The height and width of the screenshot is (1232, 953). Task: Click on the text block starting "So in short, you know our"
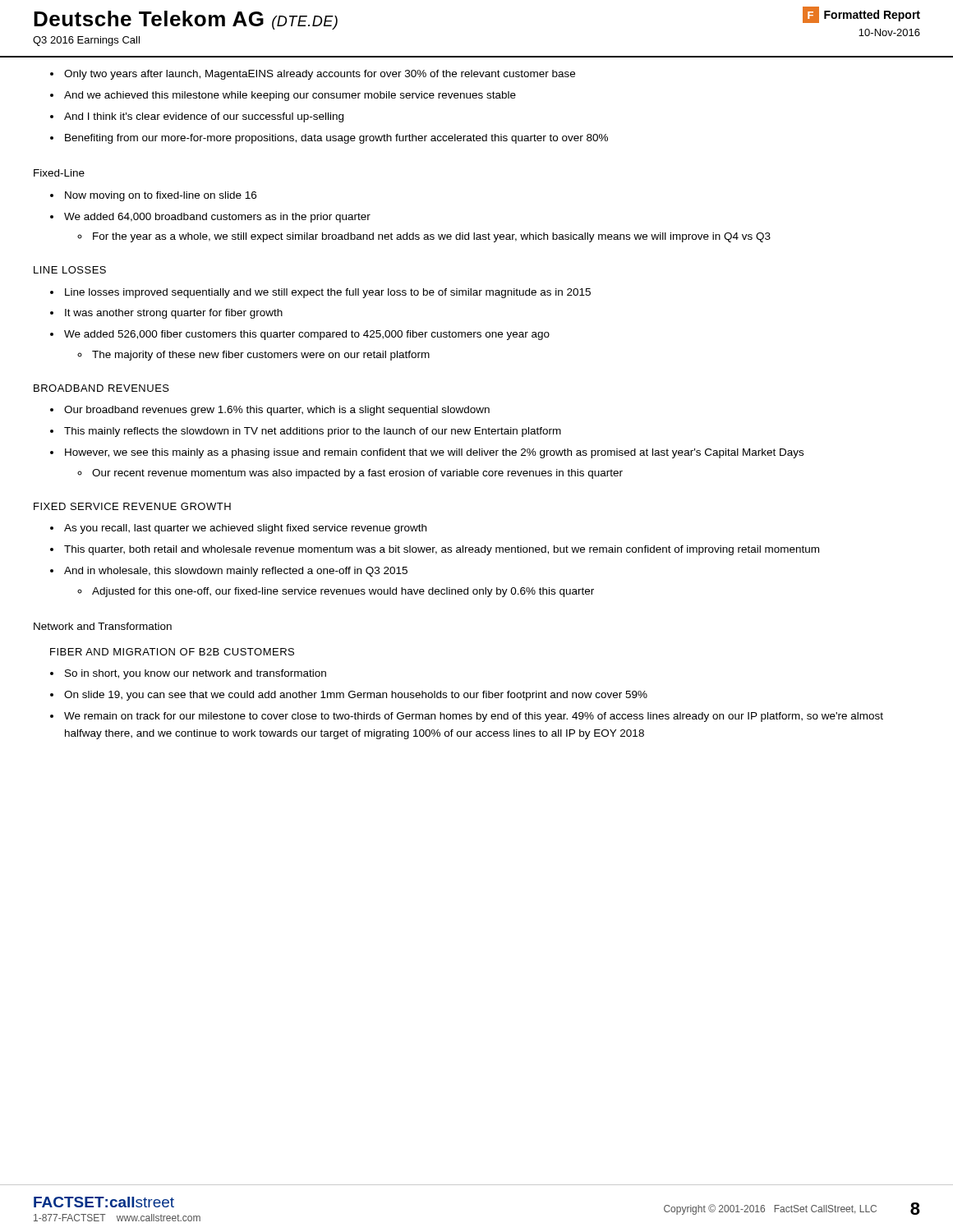pyautogui.click(x=476, y=704)
